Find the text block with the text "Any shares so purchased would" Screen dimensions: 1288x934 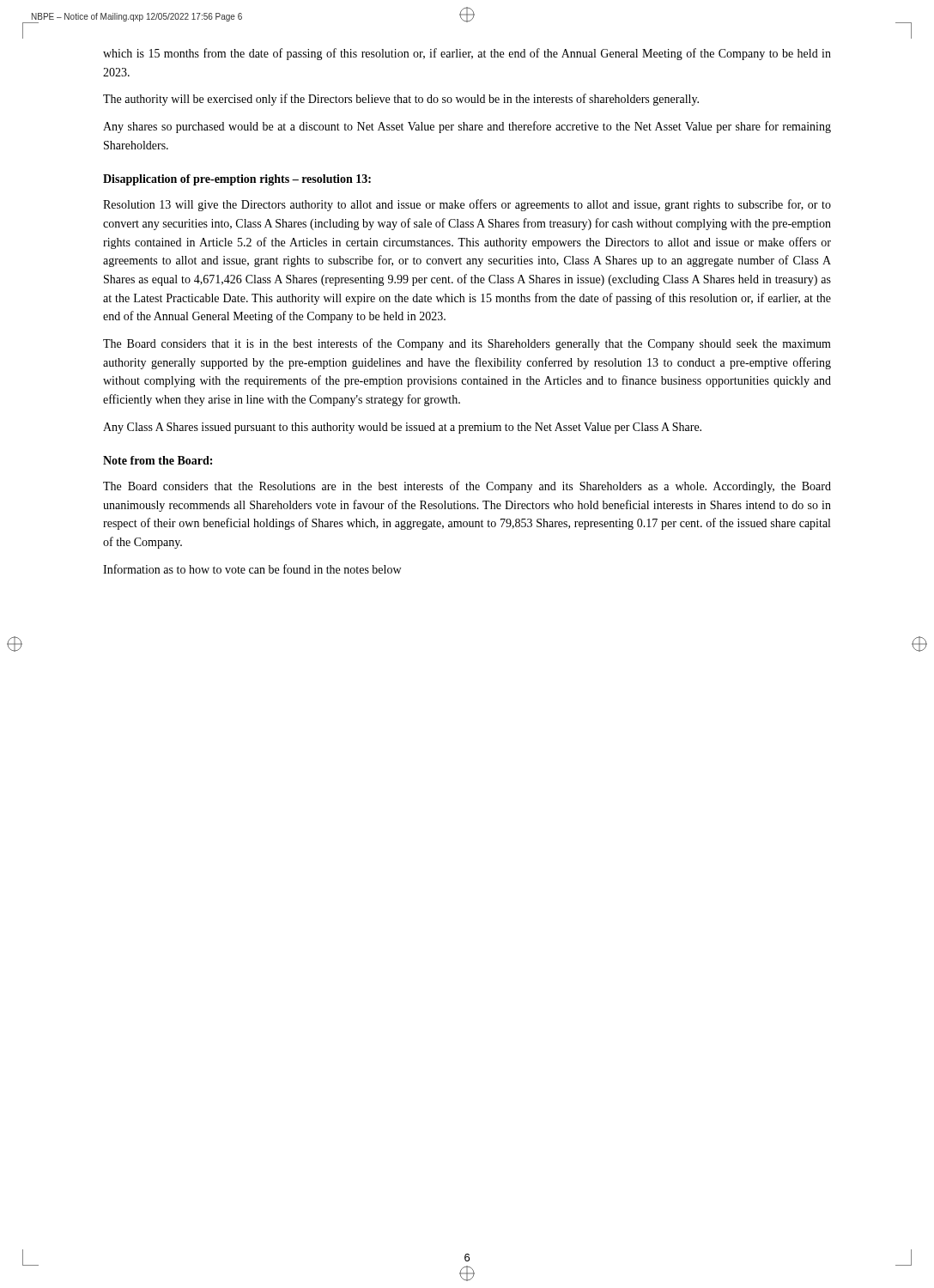[467, 136]
